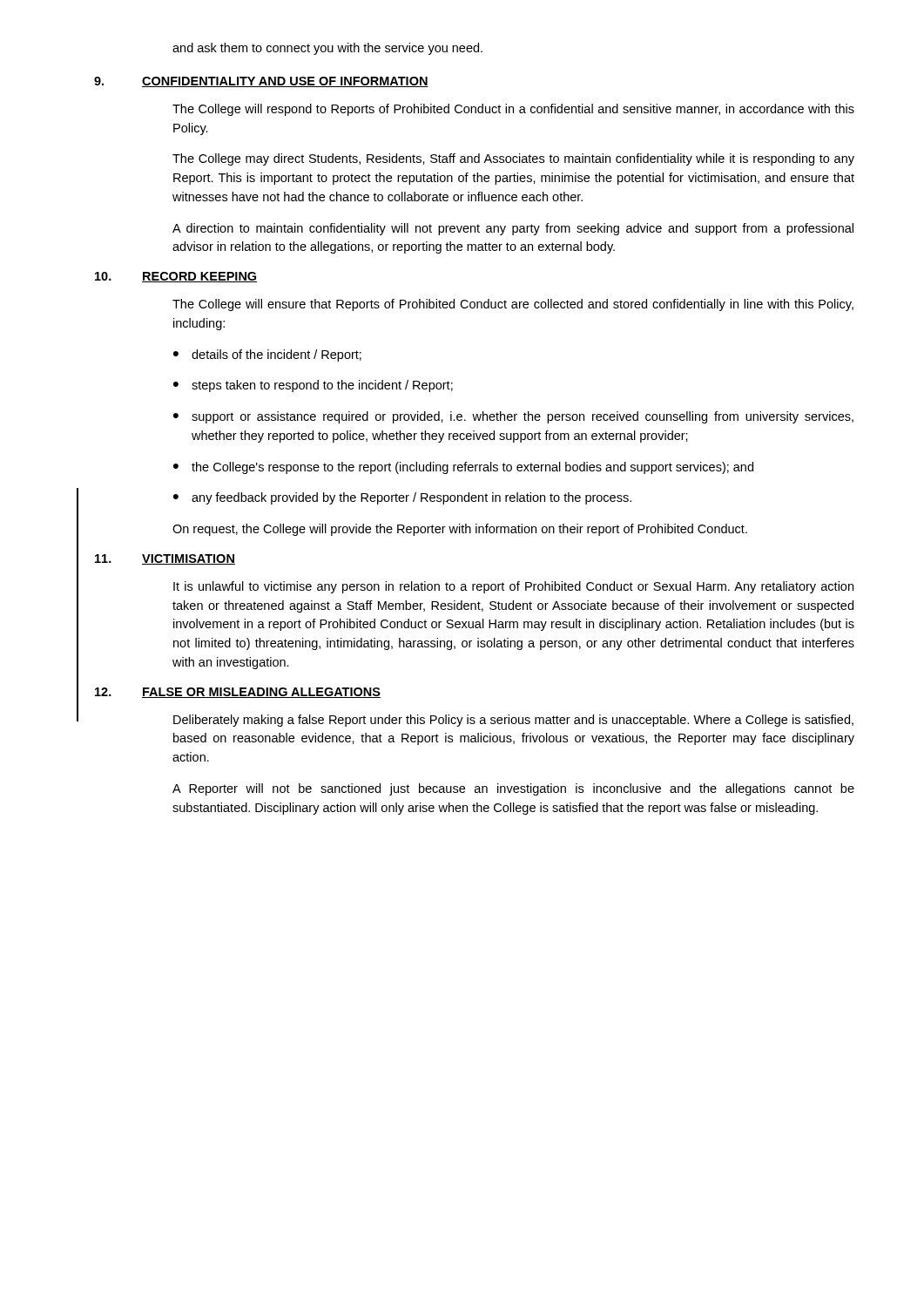
Task: Find the text block containing "and ask them to connect"
Action: (328, 48)
